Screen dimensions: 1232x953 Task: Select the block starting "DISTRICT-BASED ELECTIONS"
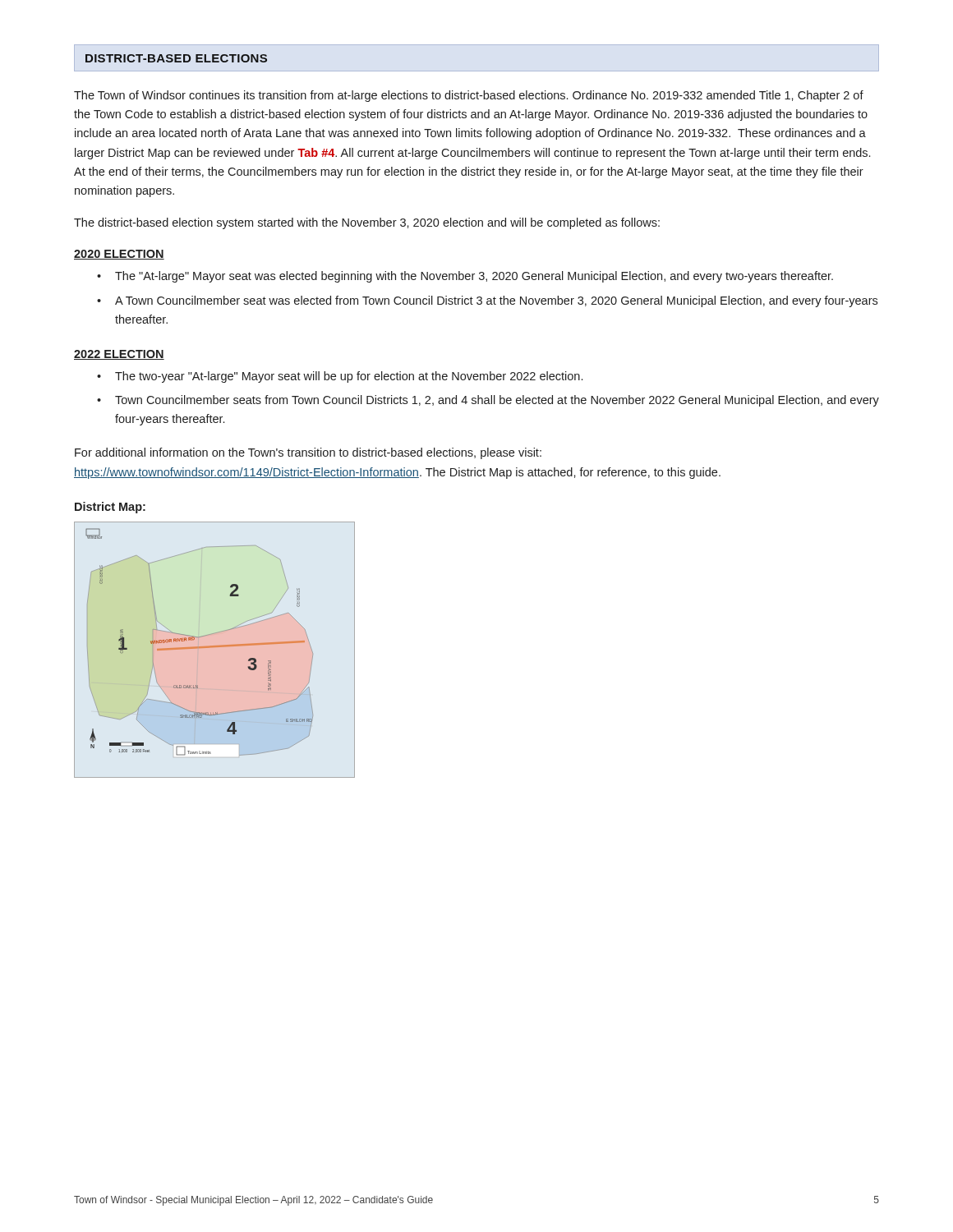pyautogui.click(x=176, y=58)
